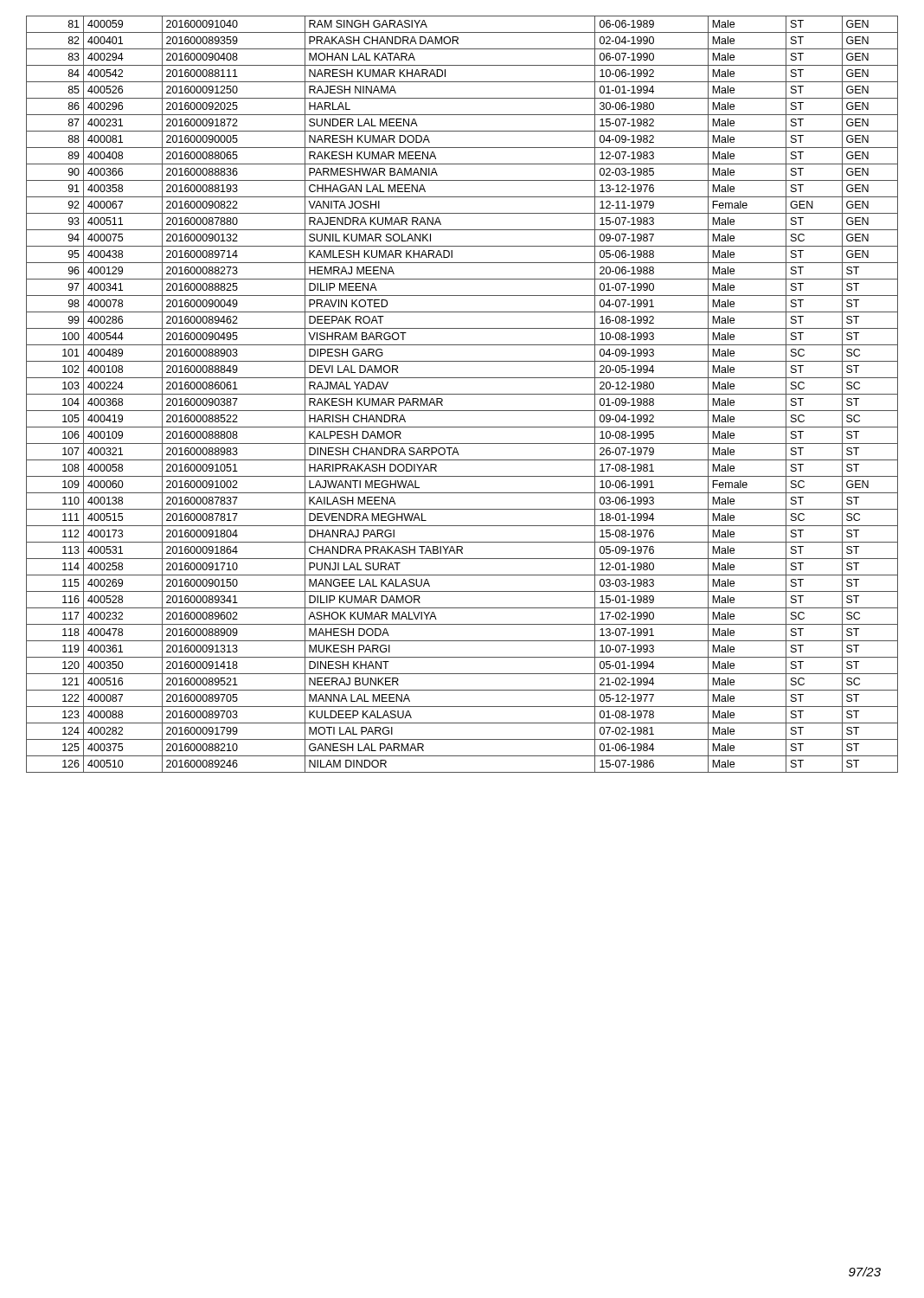
Task: Locate a table
Action: point(462,394)
